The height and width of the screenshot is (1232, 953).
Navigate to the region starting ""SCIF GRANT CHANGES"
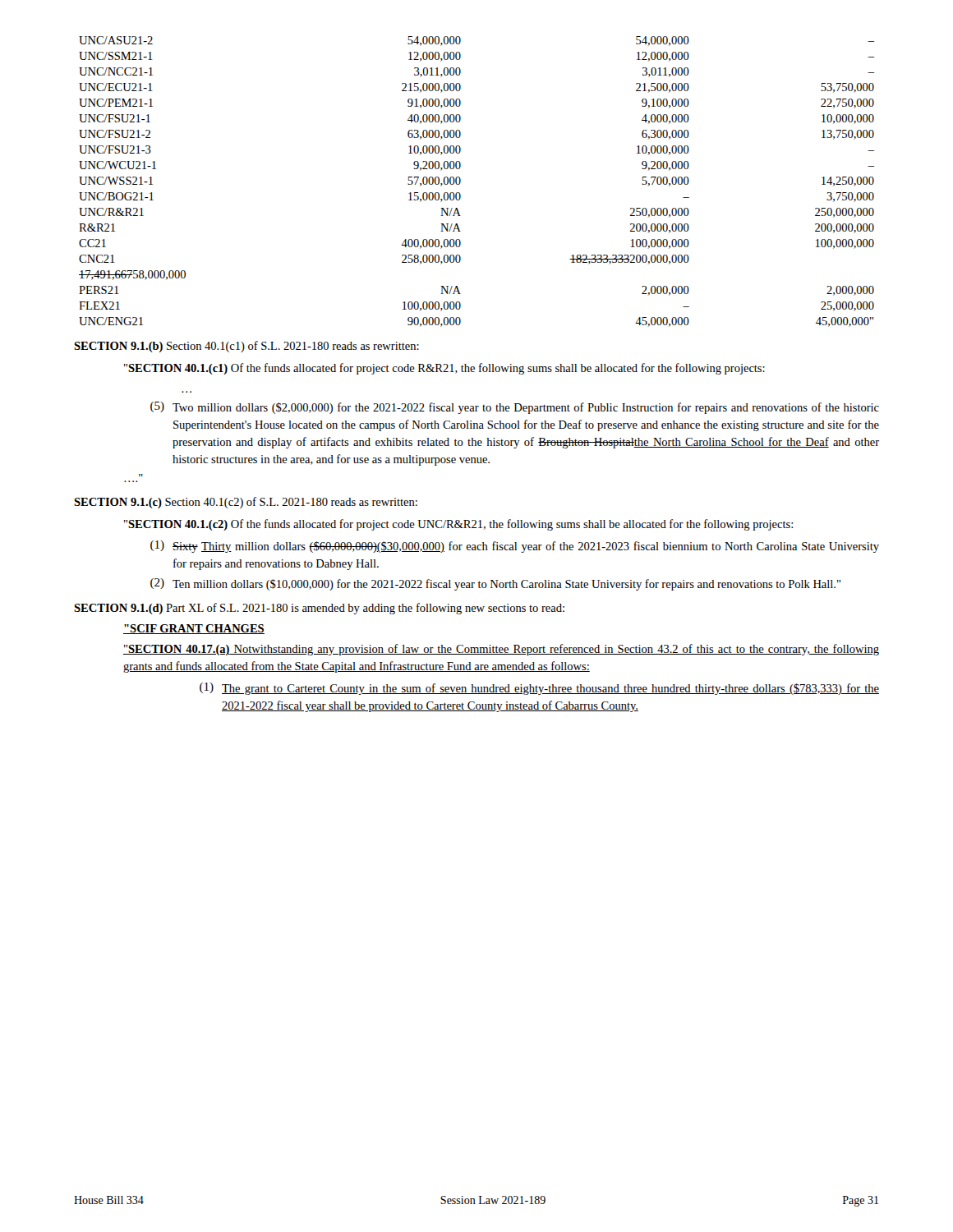194,629
